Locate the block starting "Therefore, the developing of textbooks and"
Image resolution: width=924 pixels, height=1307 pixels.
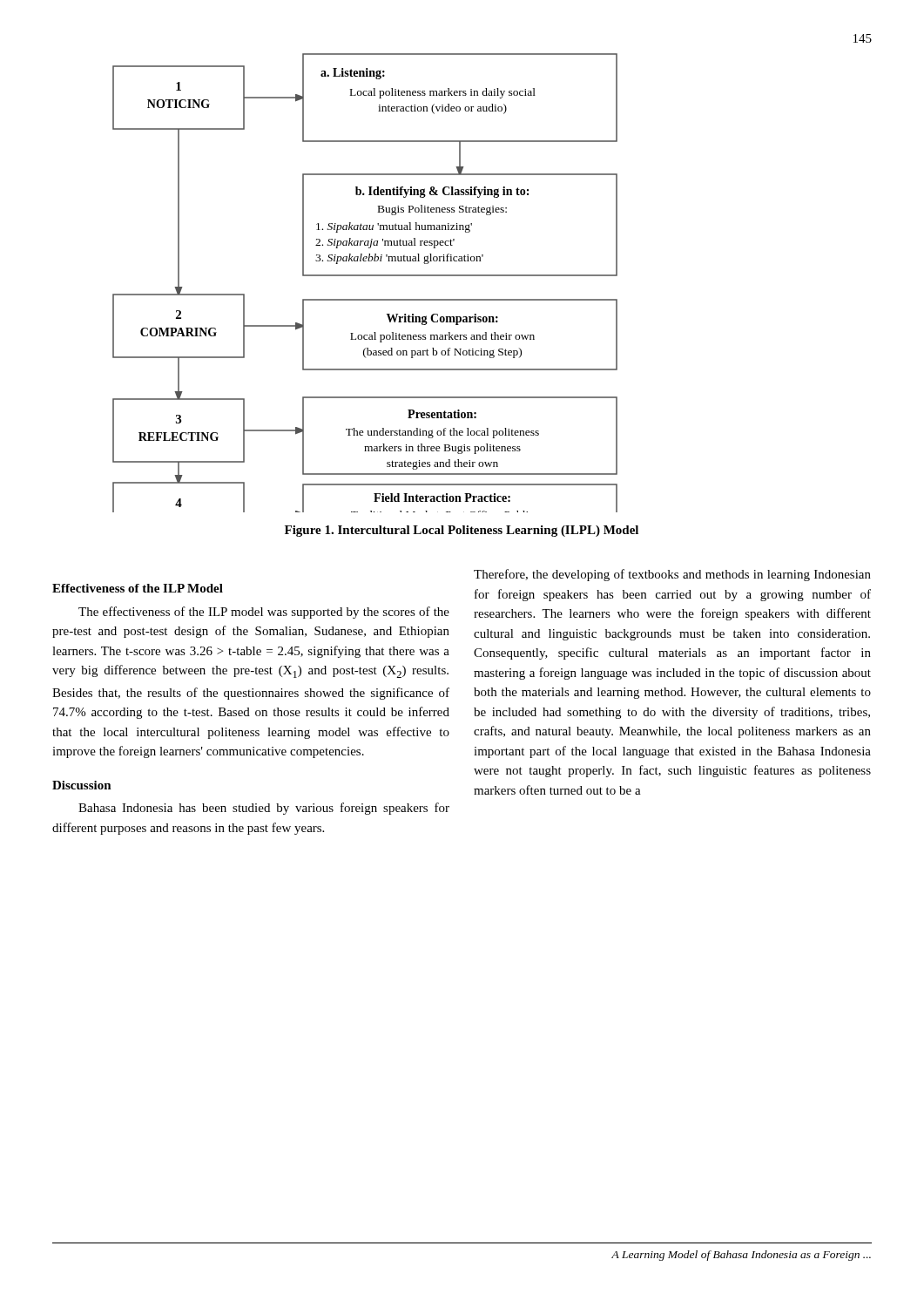pos(672,682)
